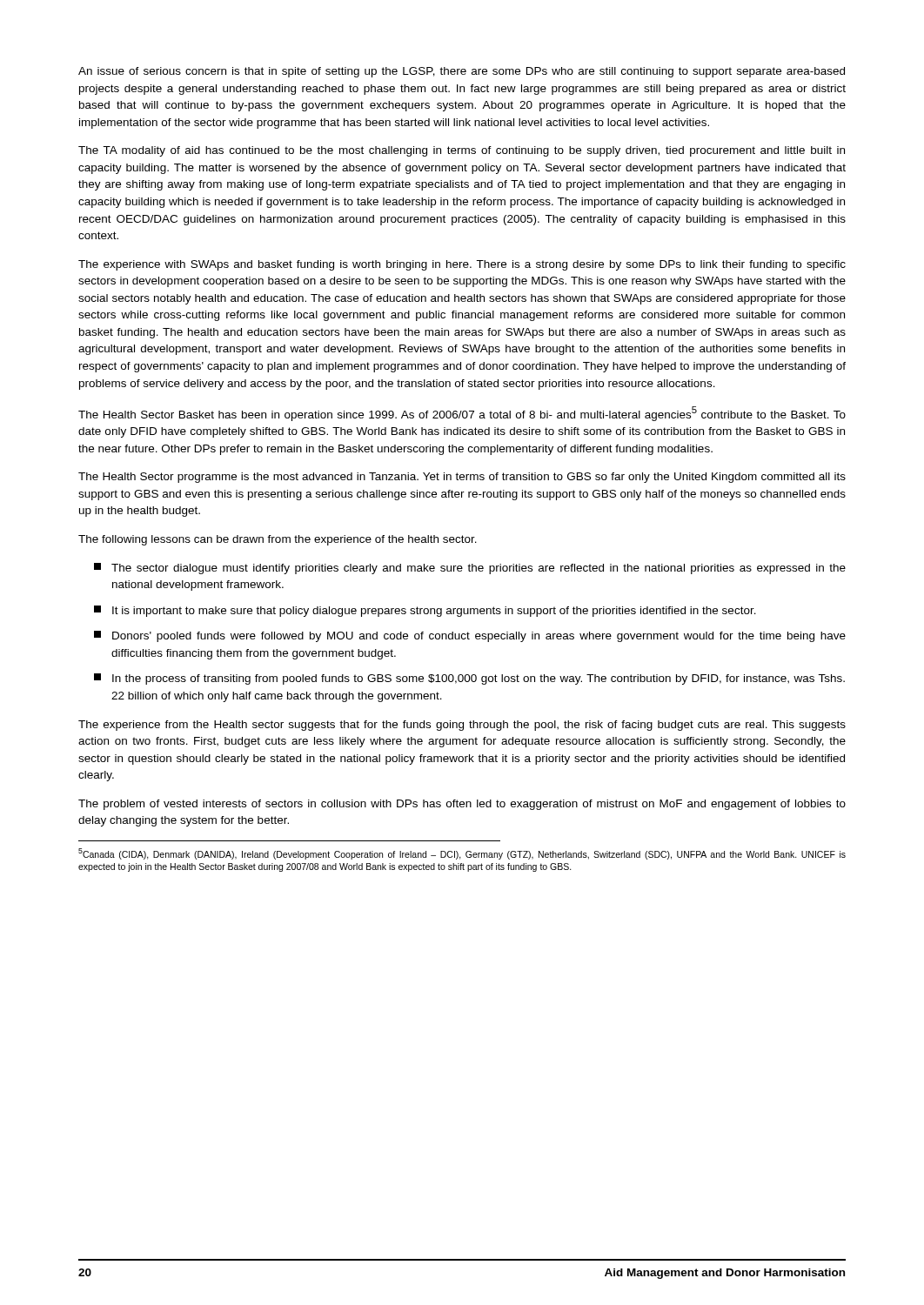Find the block on this page that starts "In the process"
924x1305 pixels.
pos(470,687)
